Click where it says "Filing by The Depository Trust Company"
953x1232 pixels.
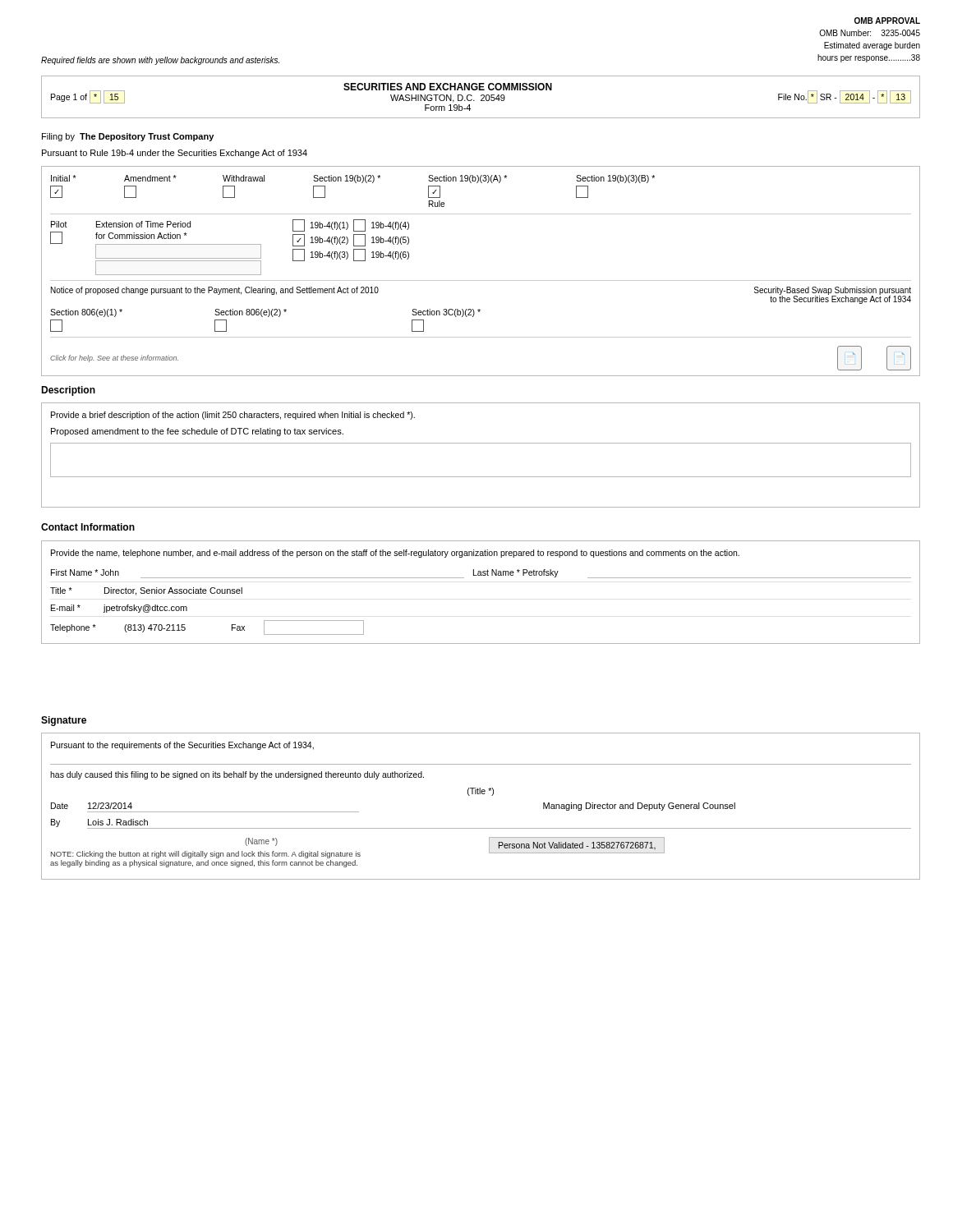click(x=127, y=136)
